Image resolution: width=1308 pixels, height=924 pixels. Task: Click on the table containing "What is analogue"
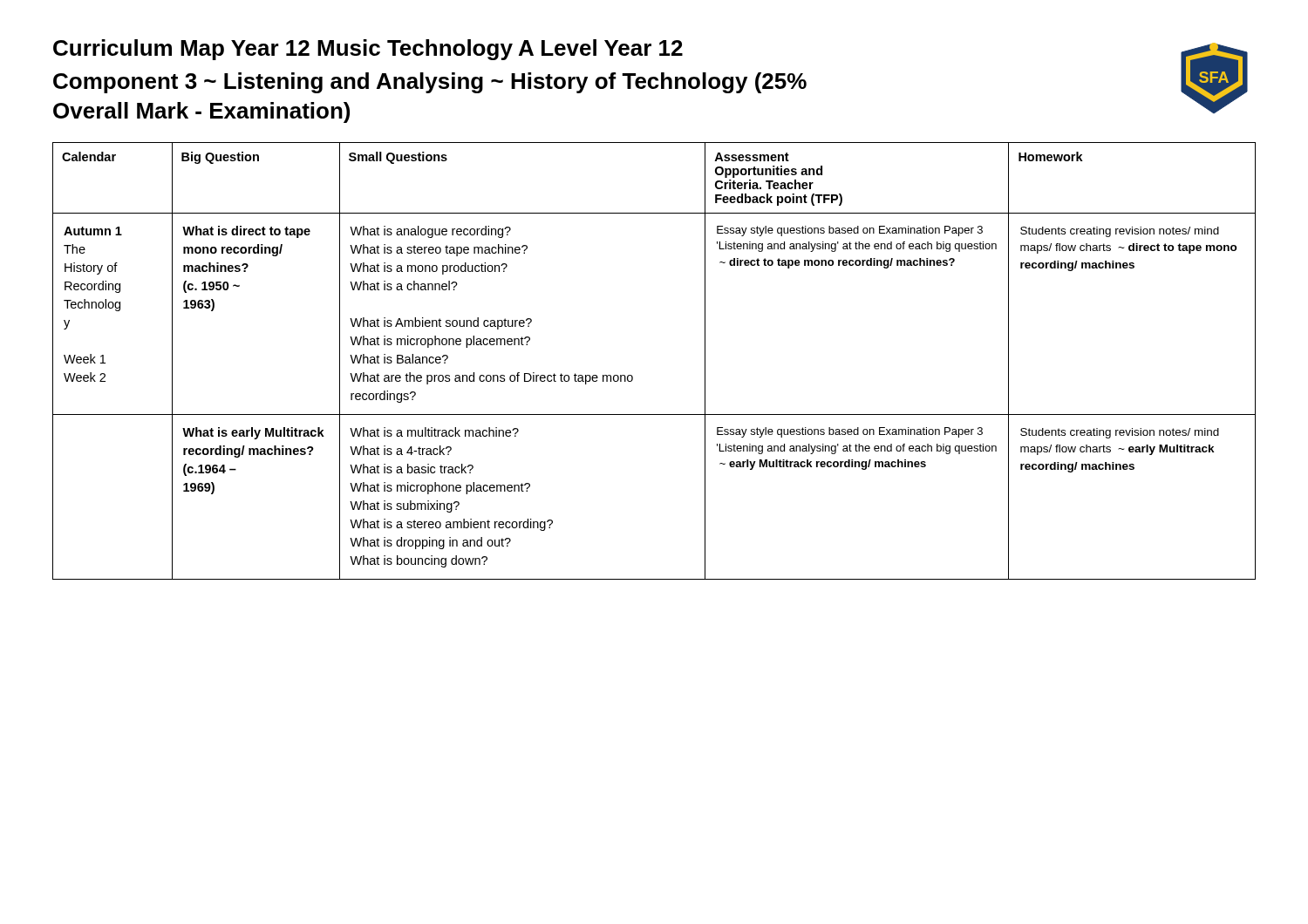tap(654, 361)
